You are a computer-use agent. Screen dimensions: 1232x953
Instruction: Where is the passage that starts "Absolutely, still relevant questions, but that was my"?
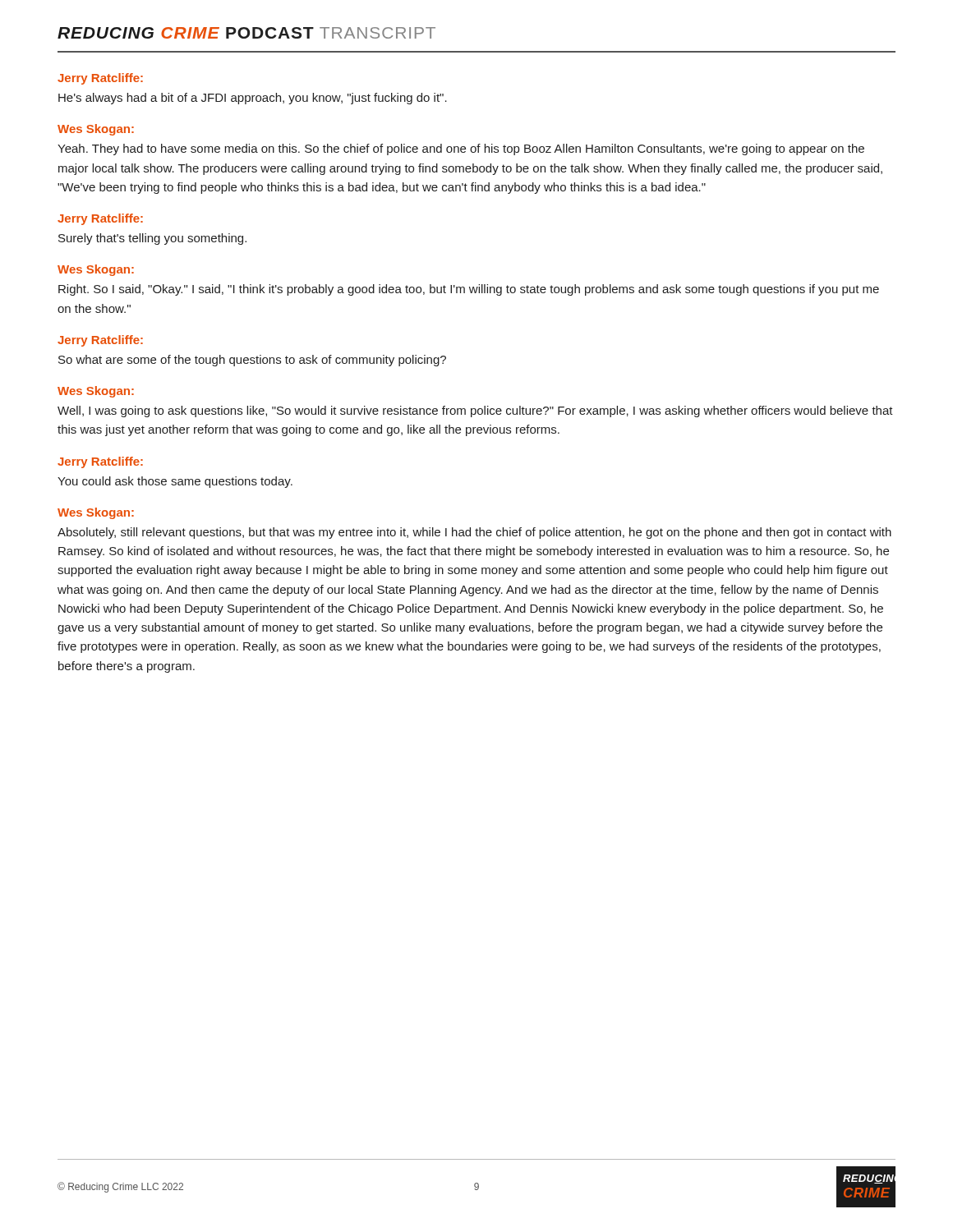475,598
